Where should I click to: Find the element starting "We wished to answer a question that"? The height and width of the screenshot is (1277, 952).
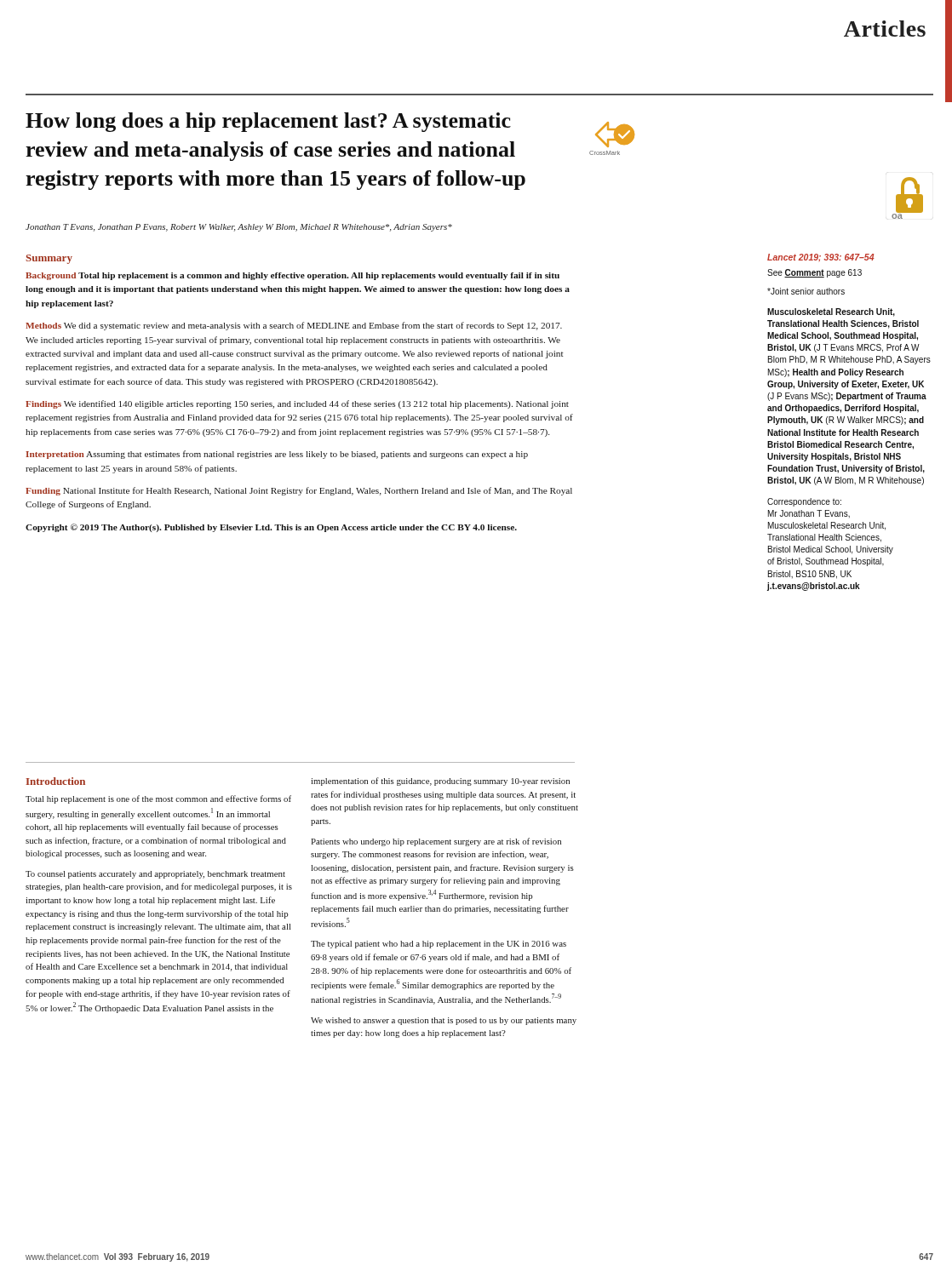(x=444, y=1026)
